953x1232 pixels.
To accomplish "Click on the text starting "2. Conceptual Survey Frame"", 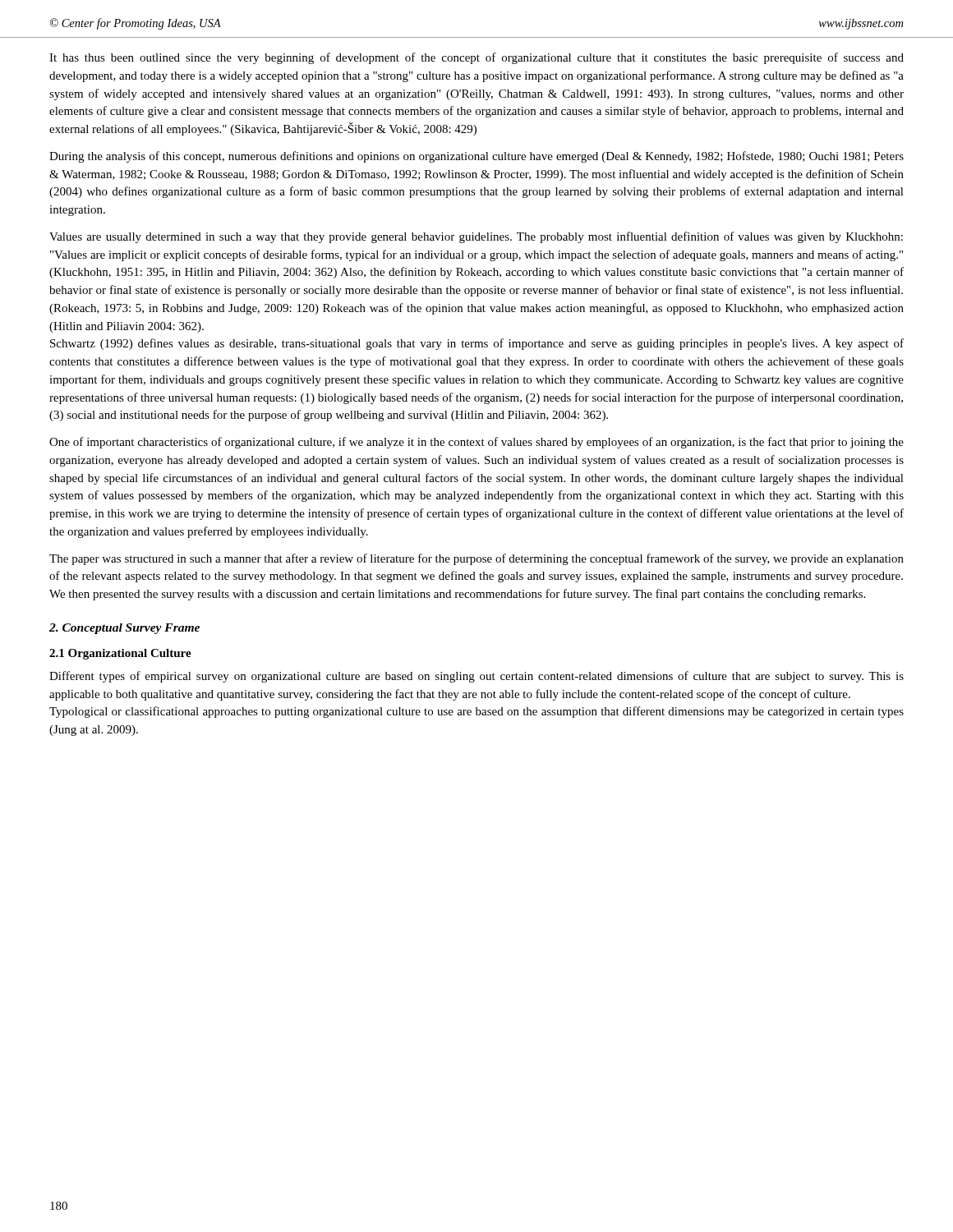I will (125, 627).
